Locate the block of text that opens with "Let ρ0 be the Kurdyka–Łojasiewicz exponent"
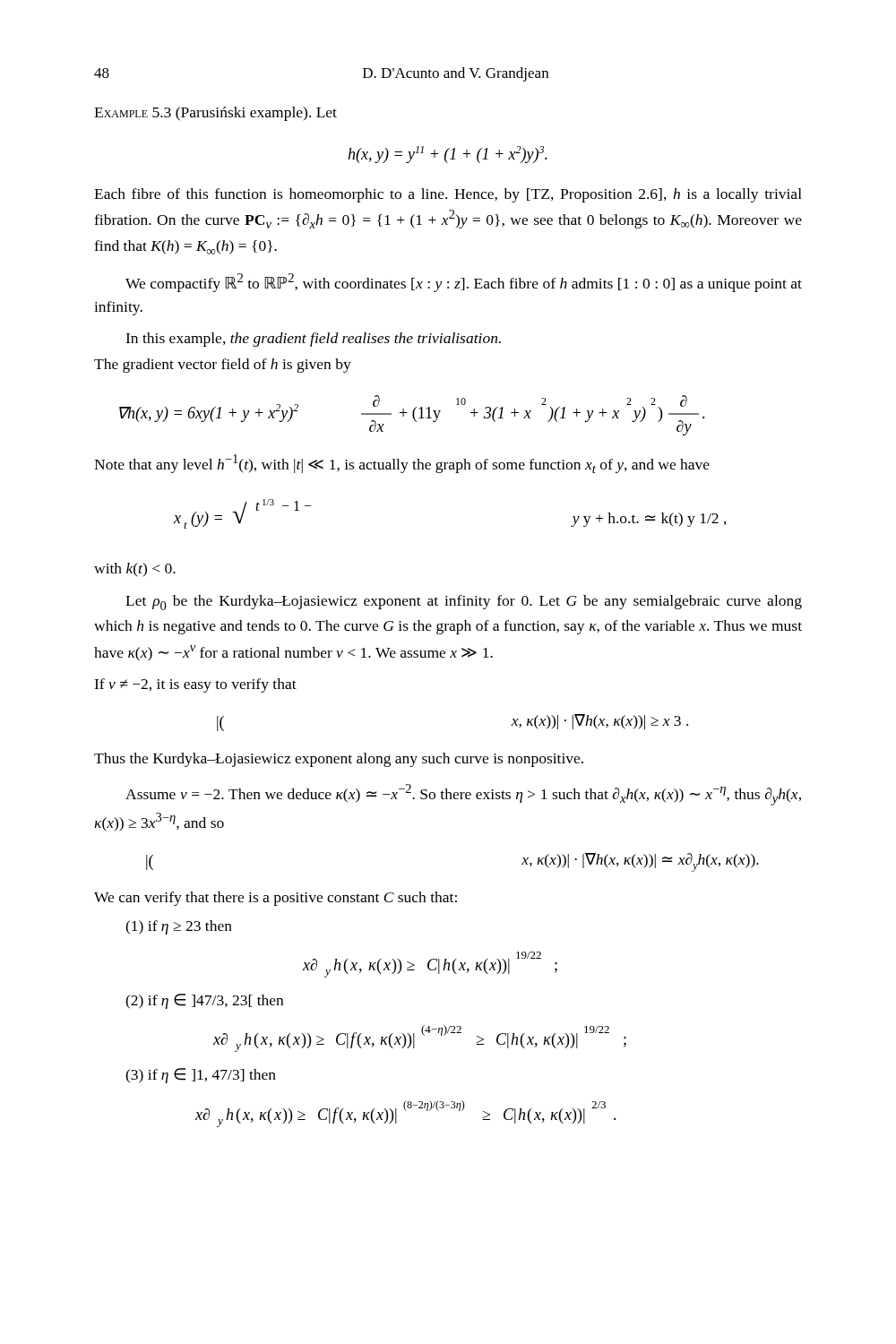This screenshot has width=896, height=1344. point(448,626)
